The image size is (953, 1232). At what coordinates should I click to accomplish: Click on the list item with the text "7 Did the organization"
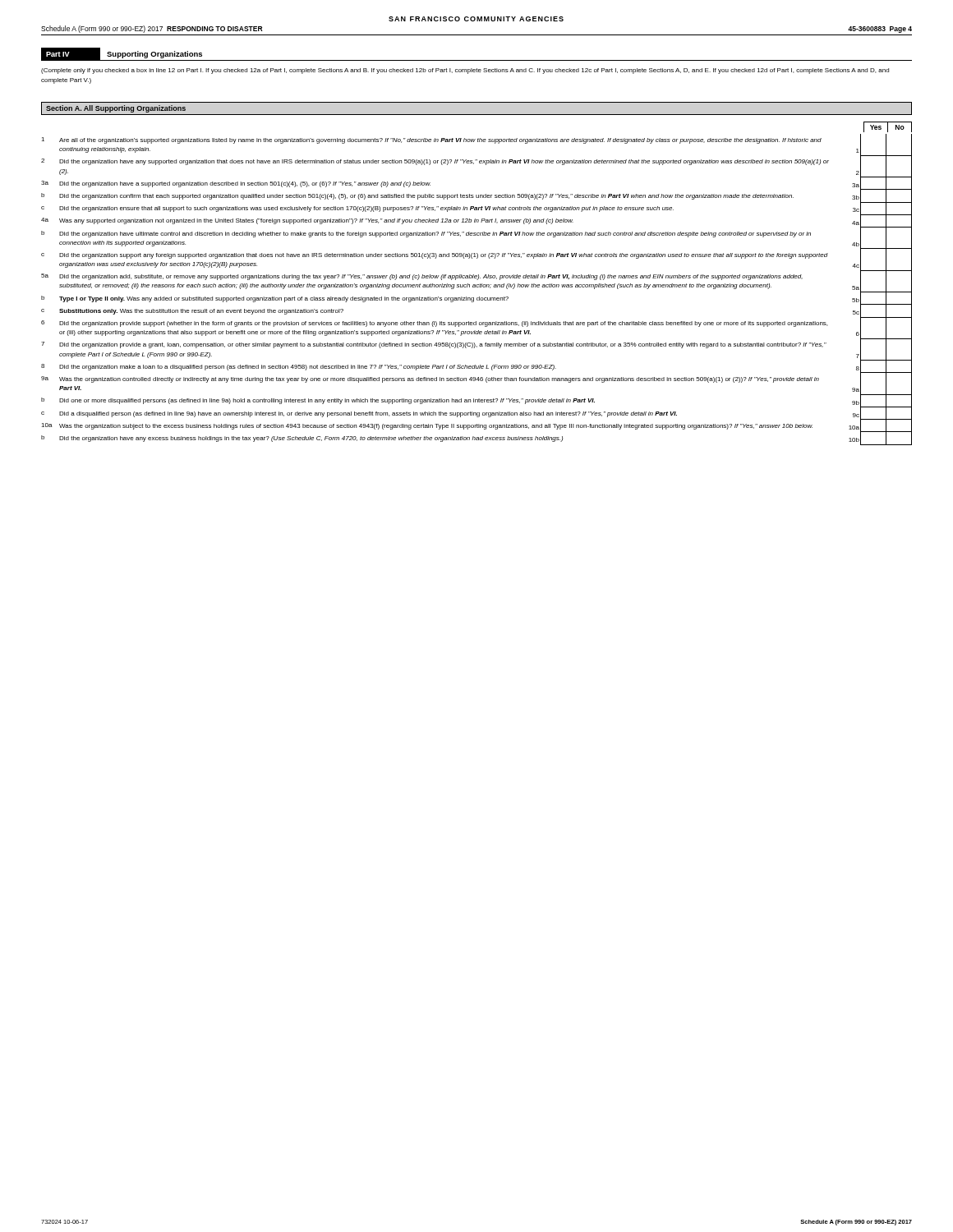tap(476, 350)
